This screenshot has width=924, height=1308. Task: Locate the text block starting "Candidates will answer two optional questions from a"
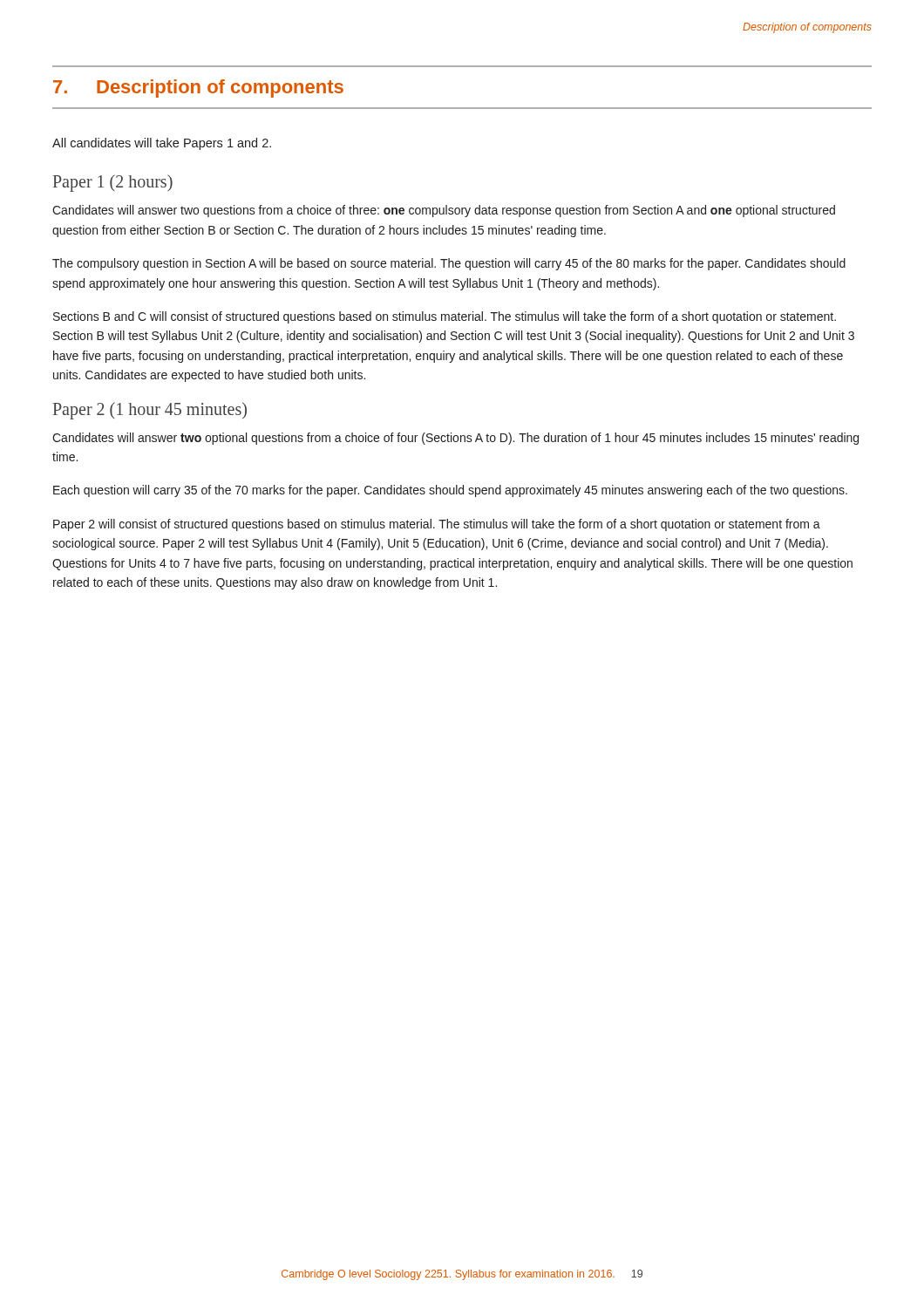coord(456,447)
